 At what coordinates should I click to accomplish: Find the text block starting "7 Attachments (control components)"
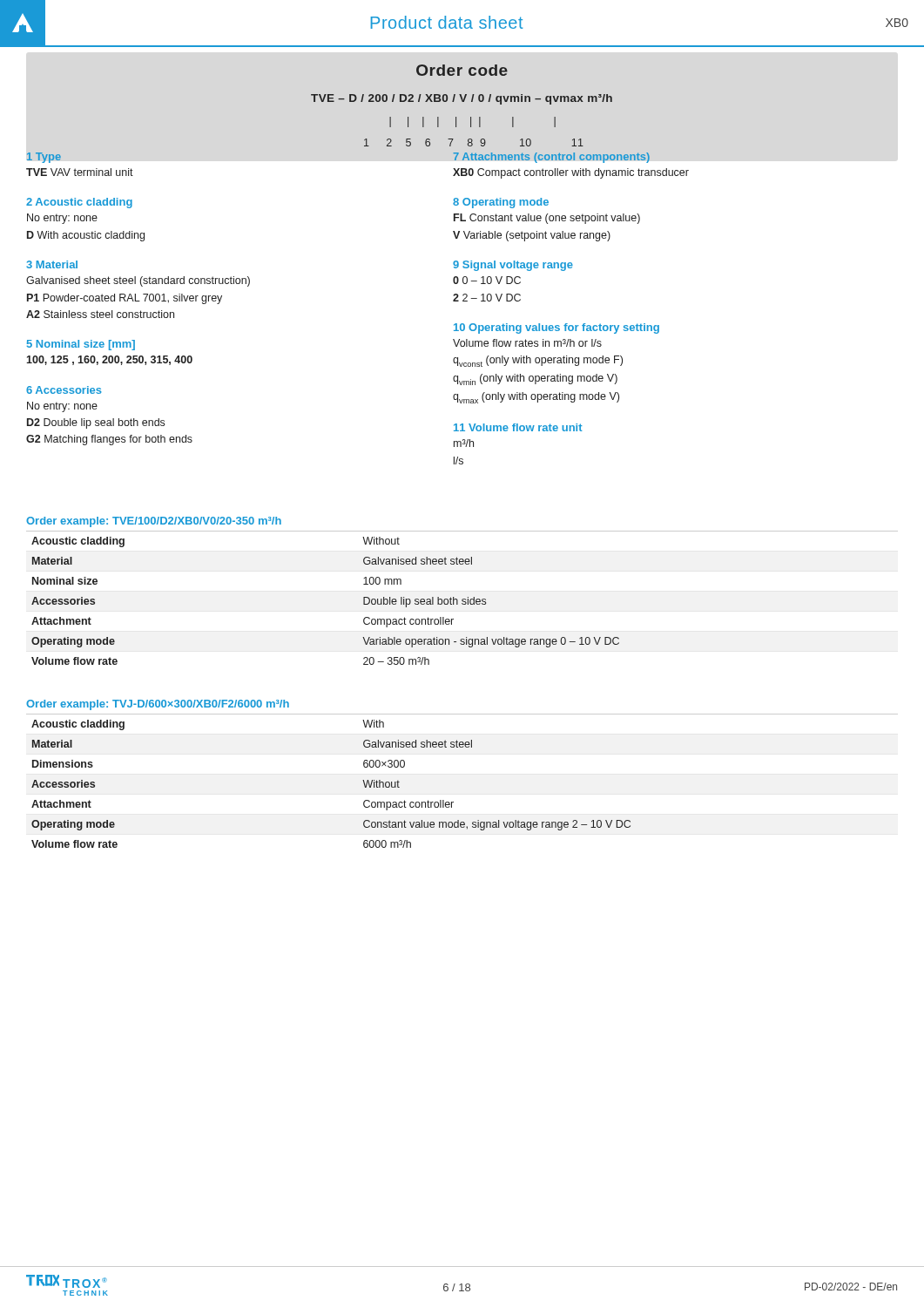[x=551, y=156]
